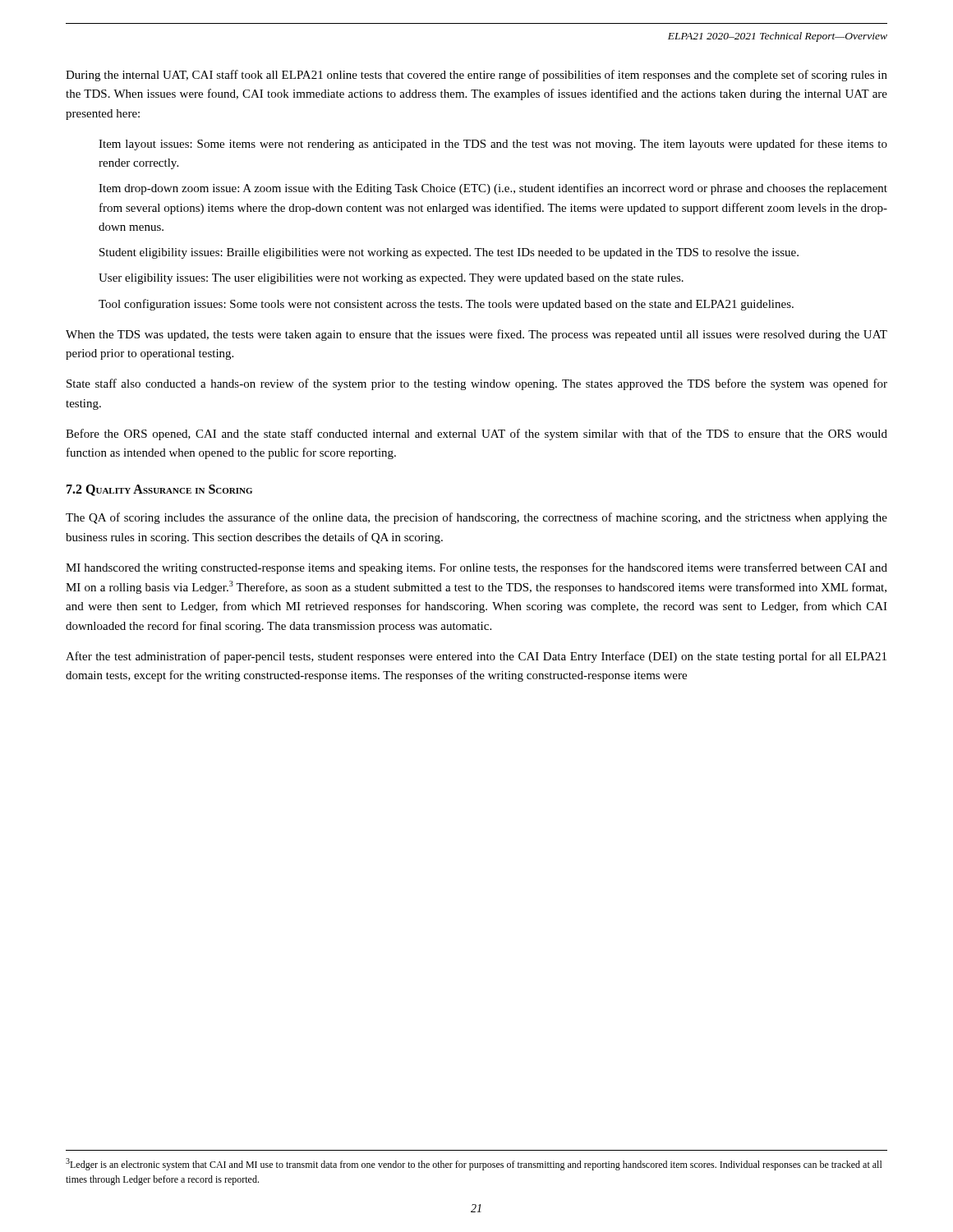
Task: Locate the text block that says "State staff also conducted"
Action: coord(476,393)
